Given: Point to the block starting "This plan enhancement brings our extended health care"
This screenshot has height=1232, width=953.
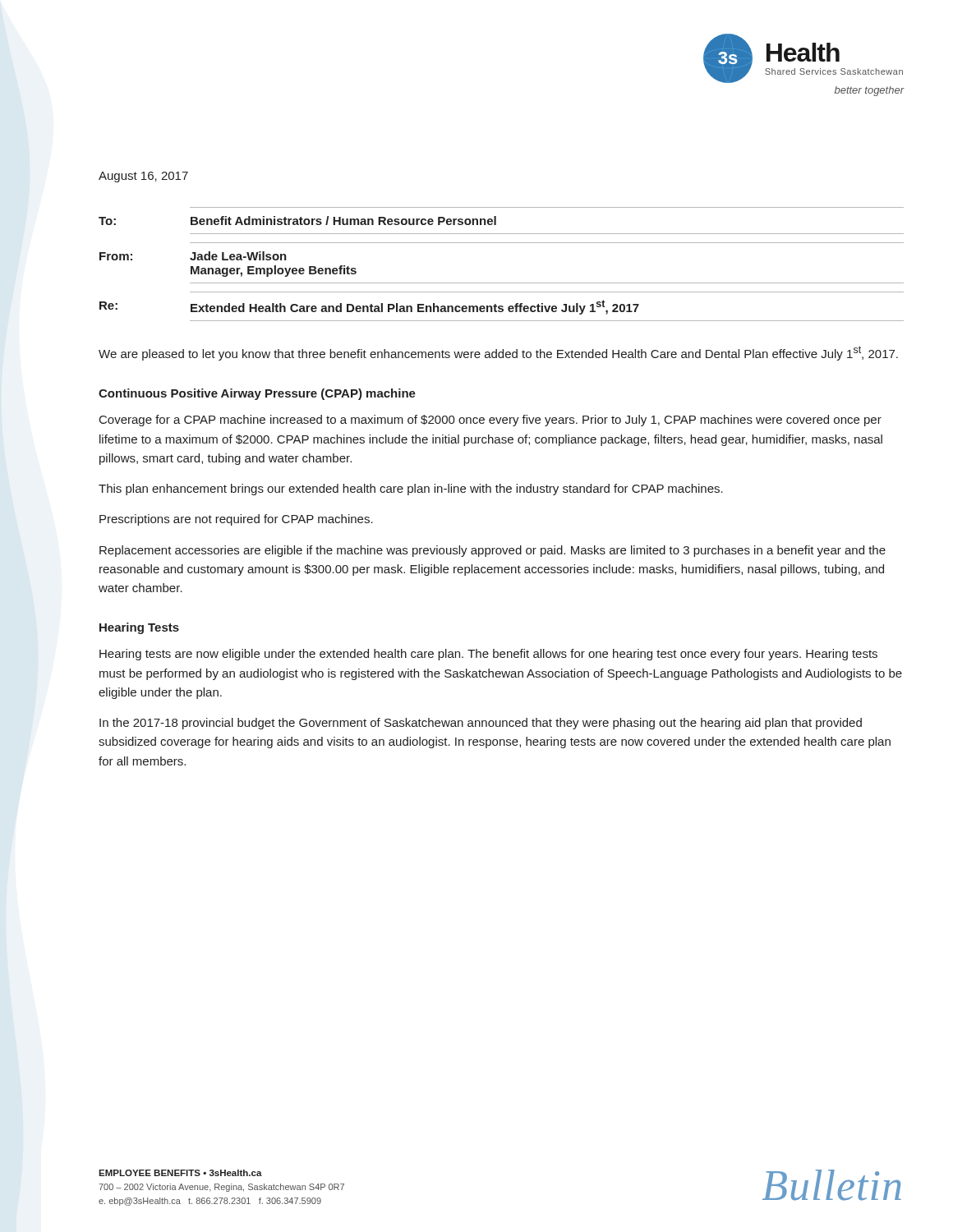Looking at the screenshot, I should click(411, 488).
